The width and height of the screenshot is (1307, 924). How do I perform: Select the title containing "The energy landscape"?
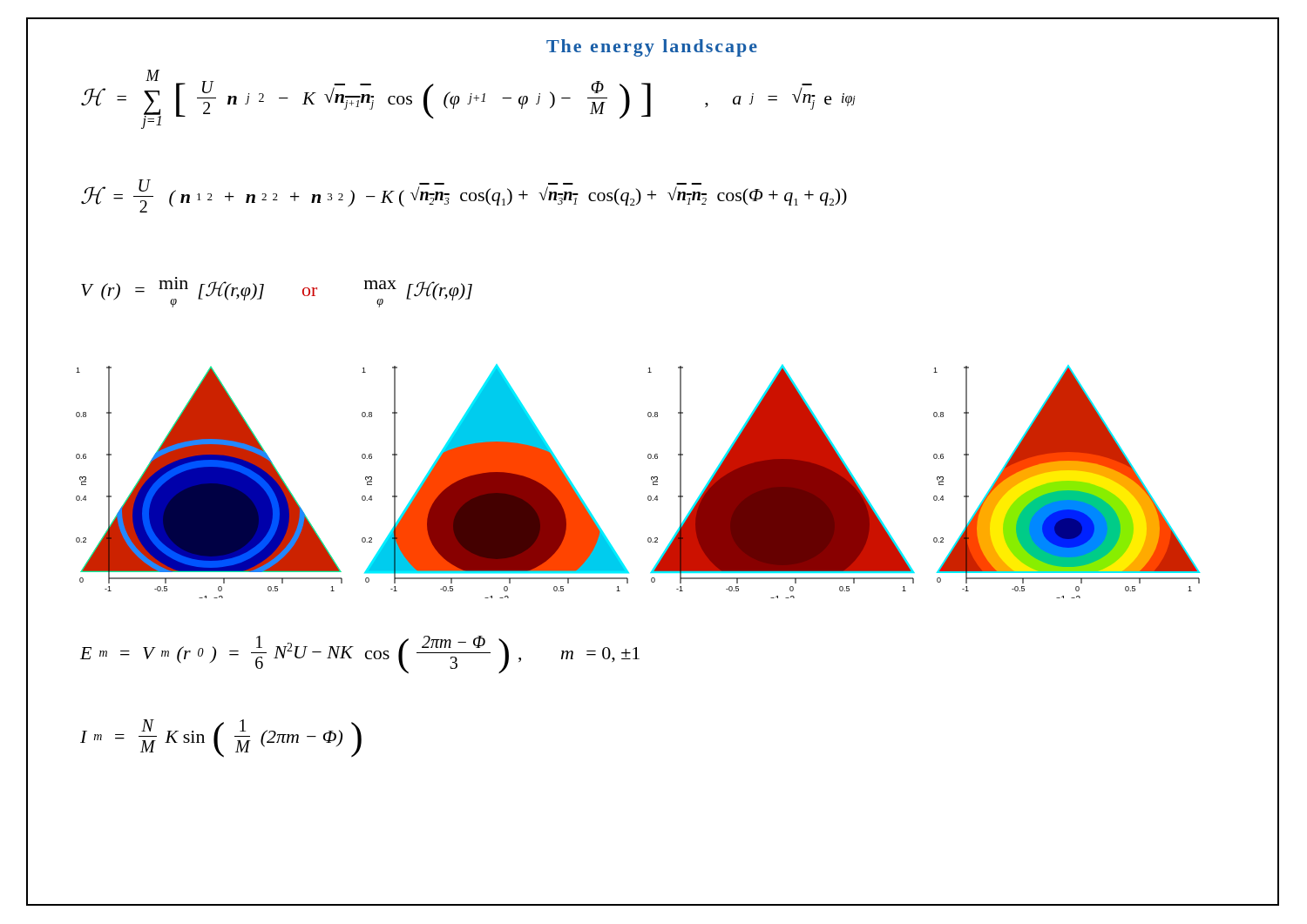click(x=653, y=46)
